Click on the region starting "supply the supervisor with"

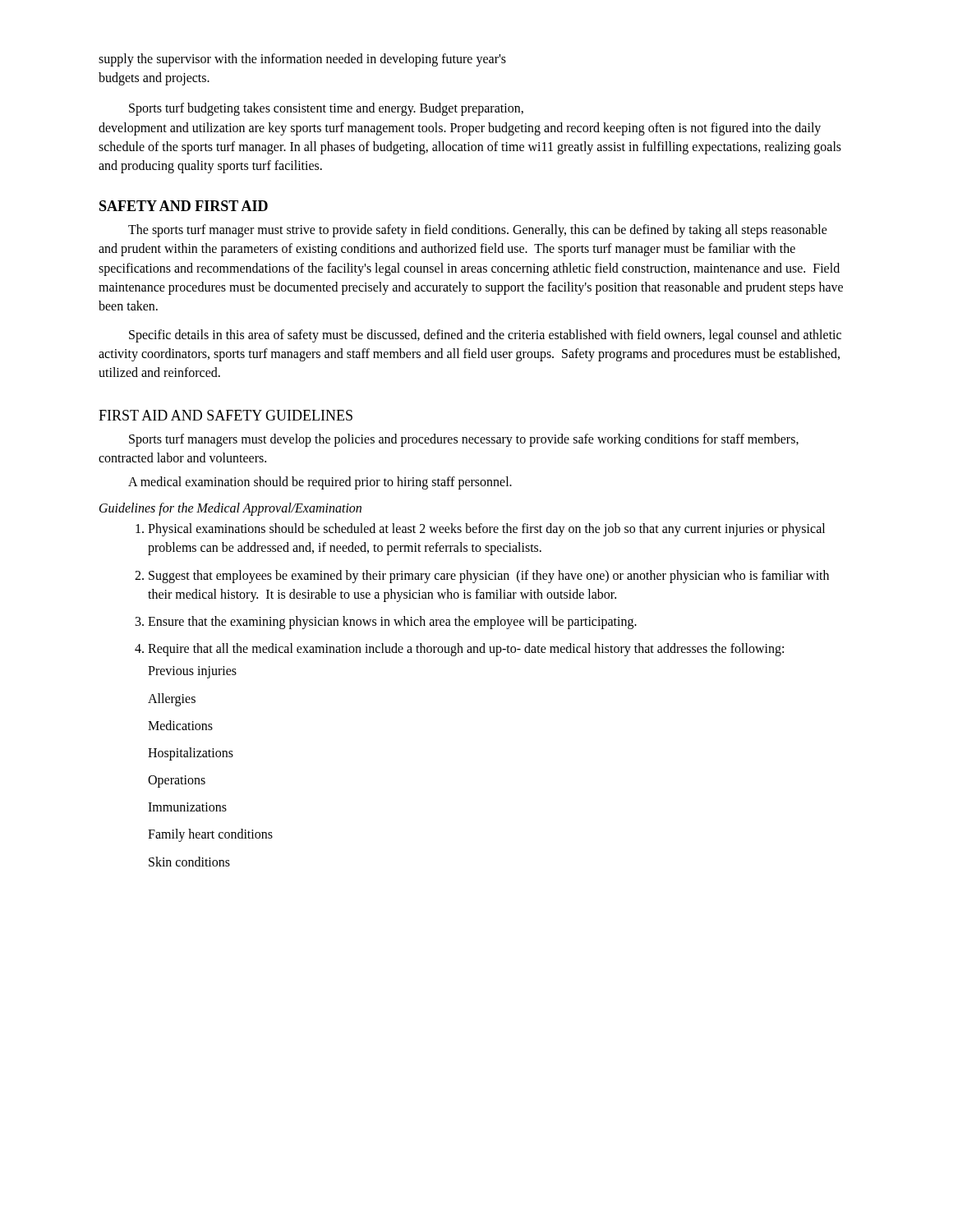[x=302, y=68]
